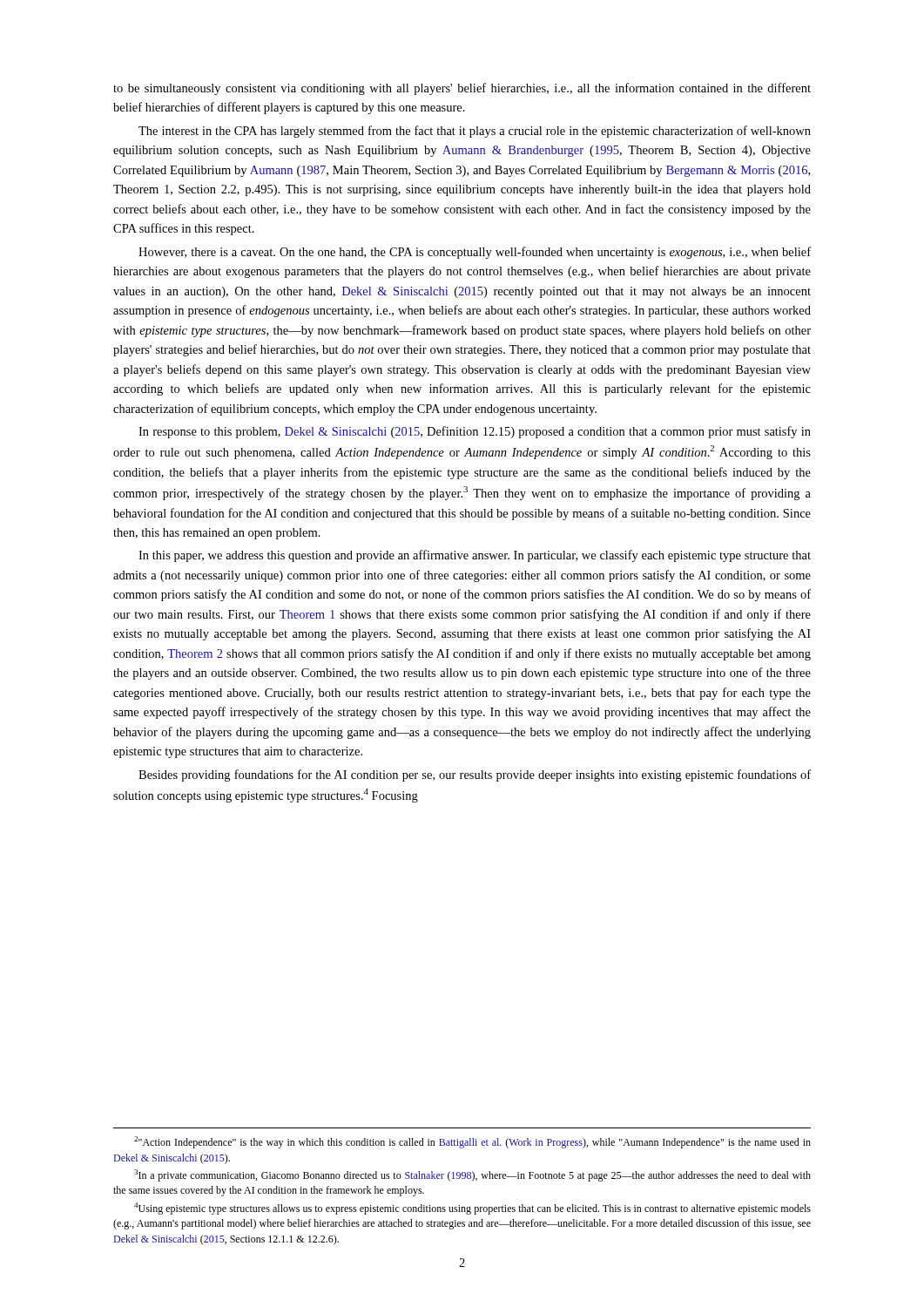The image size is (924, 1307).
Task: Find the block on this page that starts "Besides providing foundations for the AI"
Action: point(462,785)
